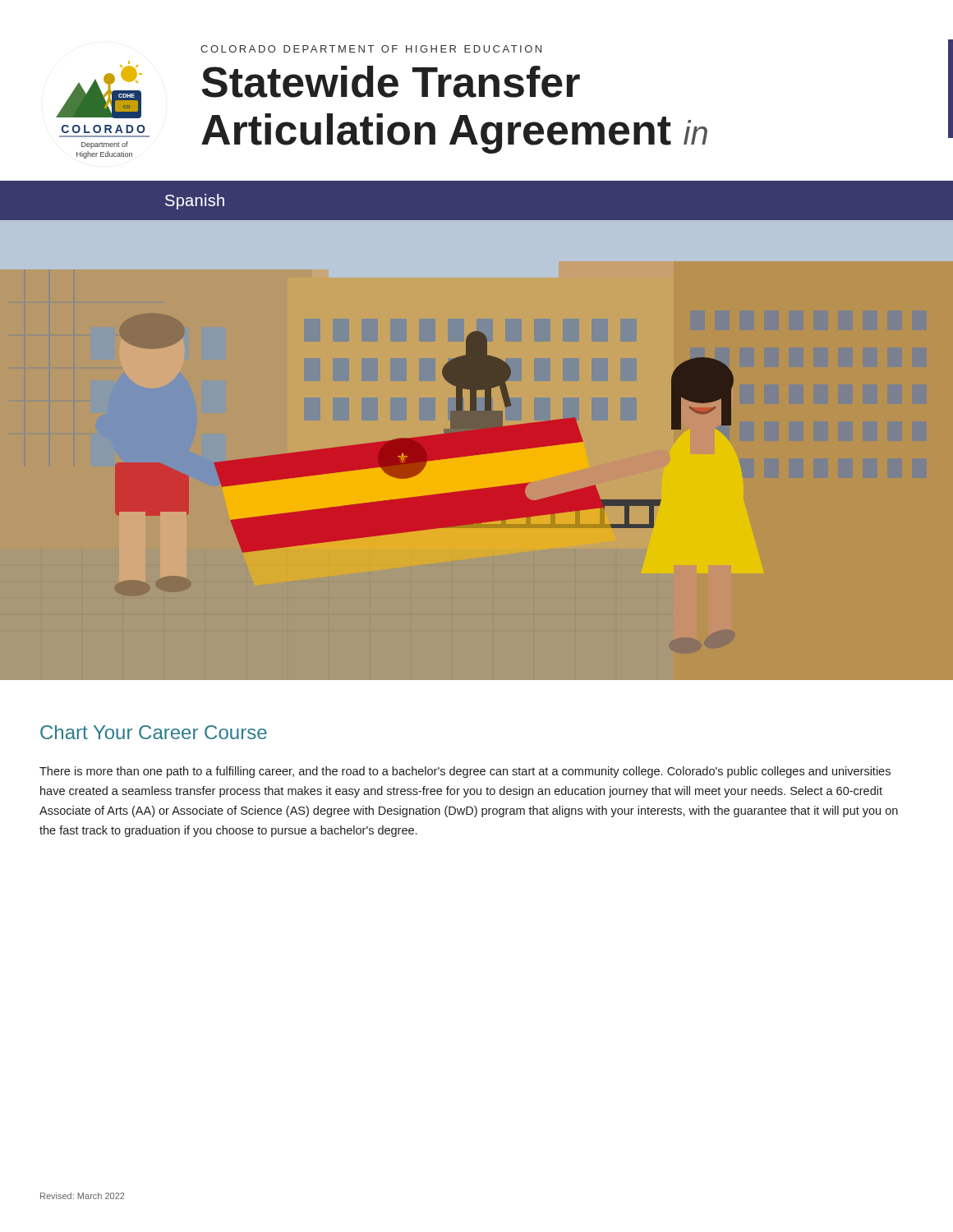Find the logo
Image resolution: width=953 pixels, height=1232 pixels.
pyautogui.click(x=105, y=104)
